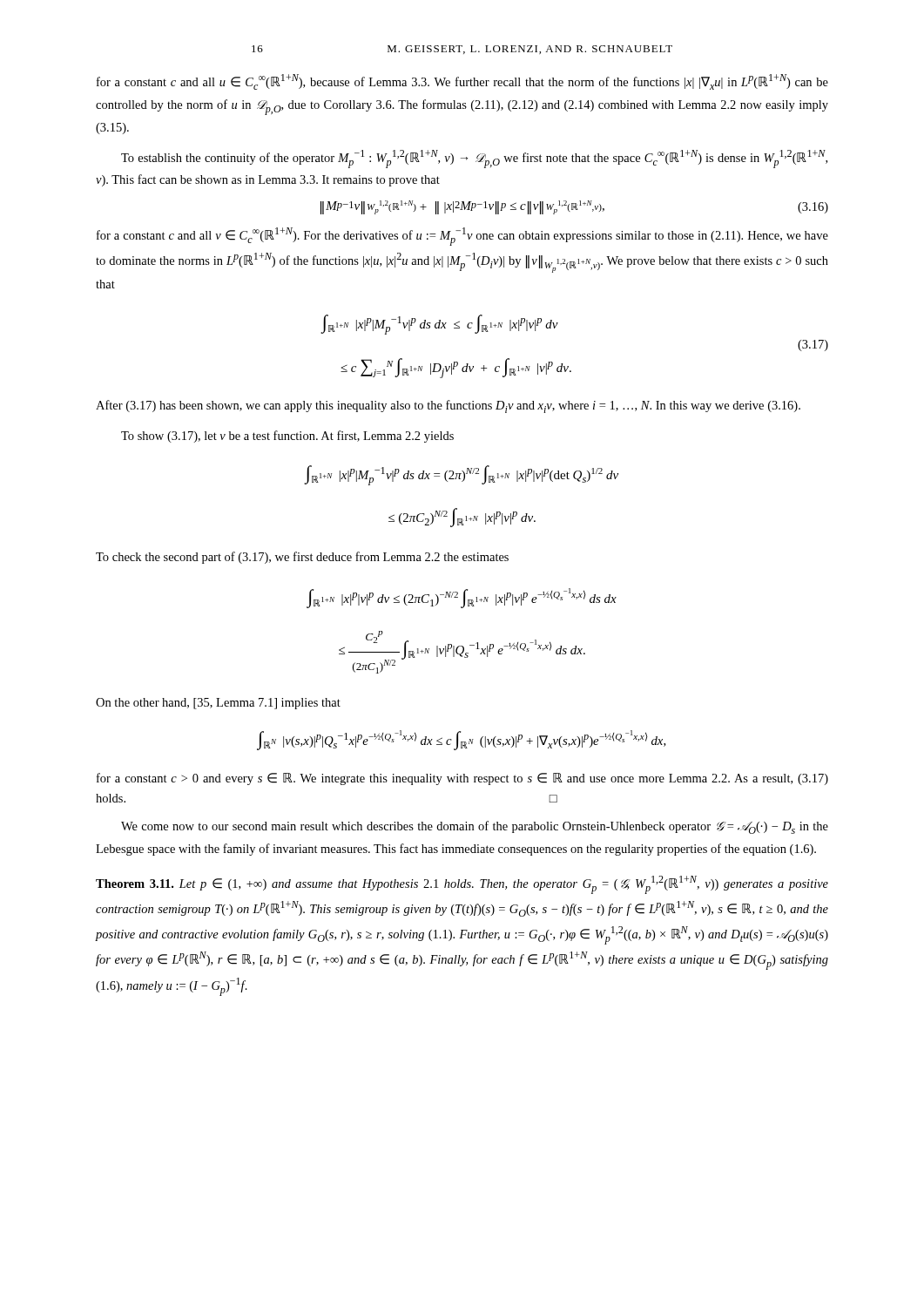The image size is (924, 1307).
Task: Click on the formula that reads "∫ℝ1+N |x|p|v|p dν ≤ (2πC1)−N/2 ∫ℝ1+N |x|p|v|p"
Action: [462, 628]
